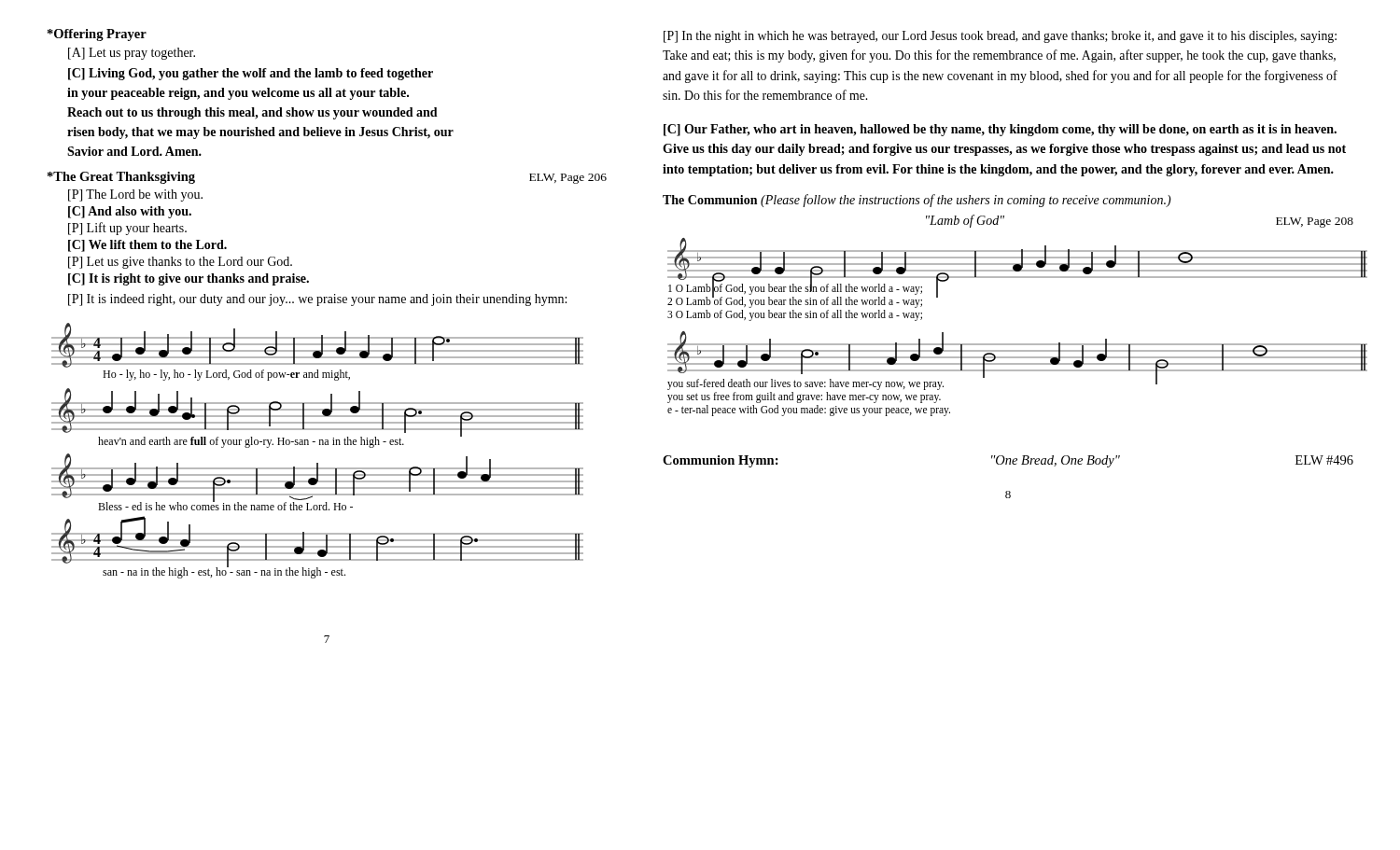Click on the text block with the text "The Communion (Please follow"

(x=917, y=200)
